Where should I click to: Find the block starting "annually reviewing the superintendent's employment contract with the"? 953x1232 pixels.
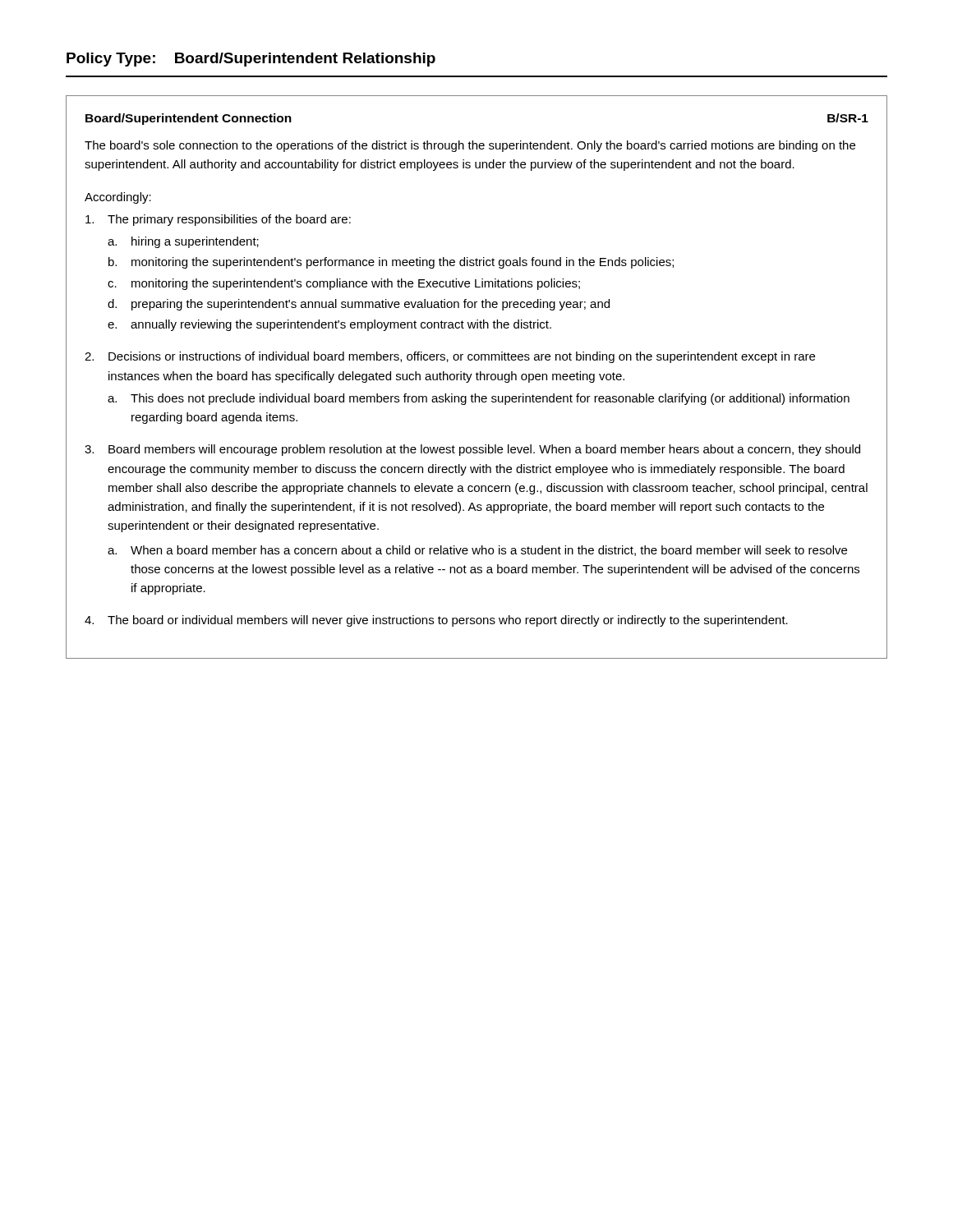[x=341, y=324]
